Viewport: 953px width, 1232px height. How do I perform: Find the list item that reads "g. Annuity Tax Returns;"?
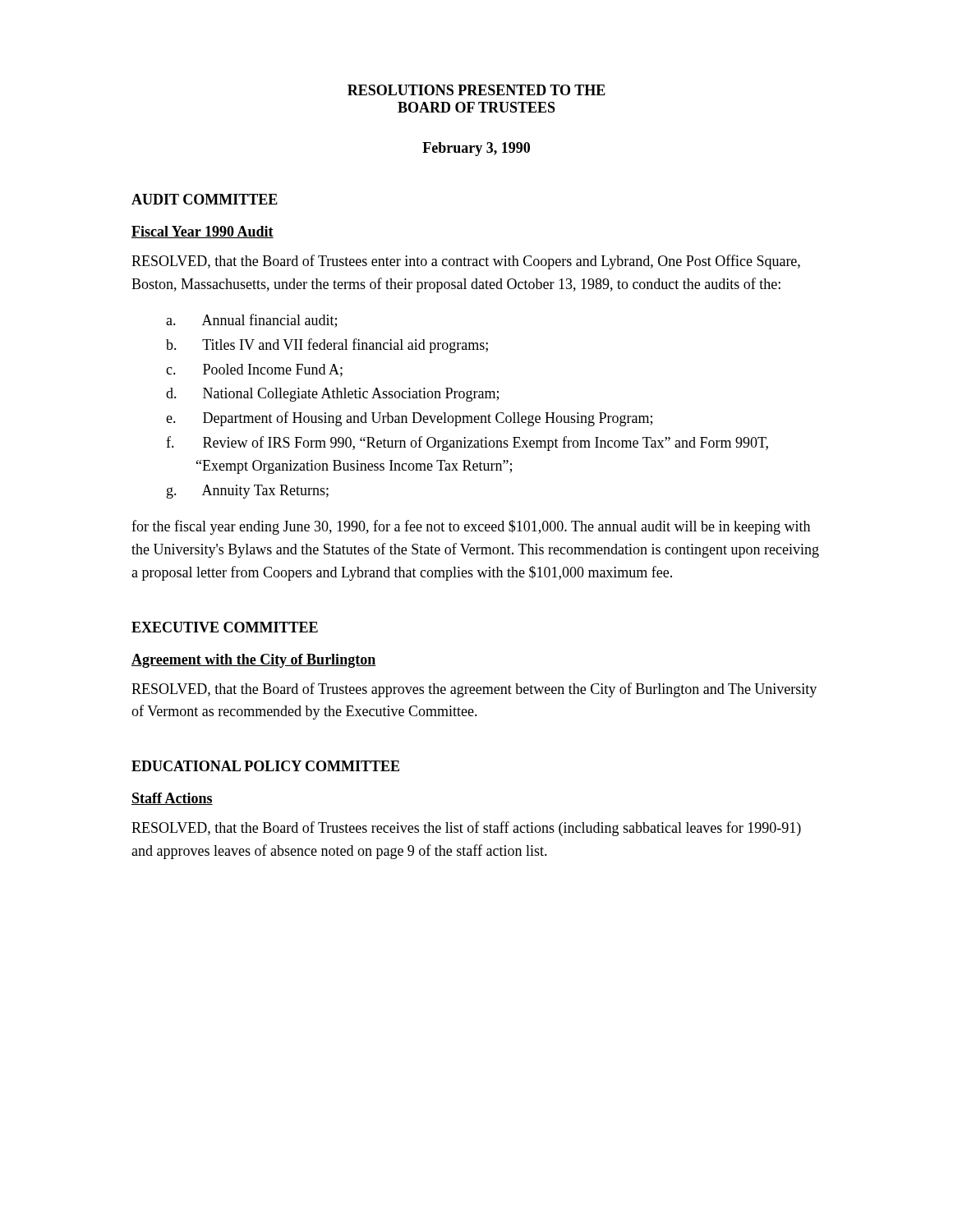coord(255,491)
